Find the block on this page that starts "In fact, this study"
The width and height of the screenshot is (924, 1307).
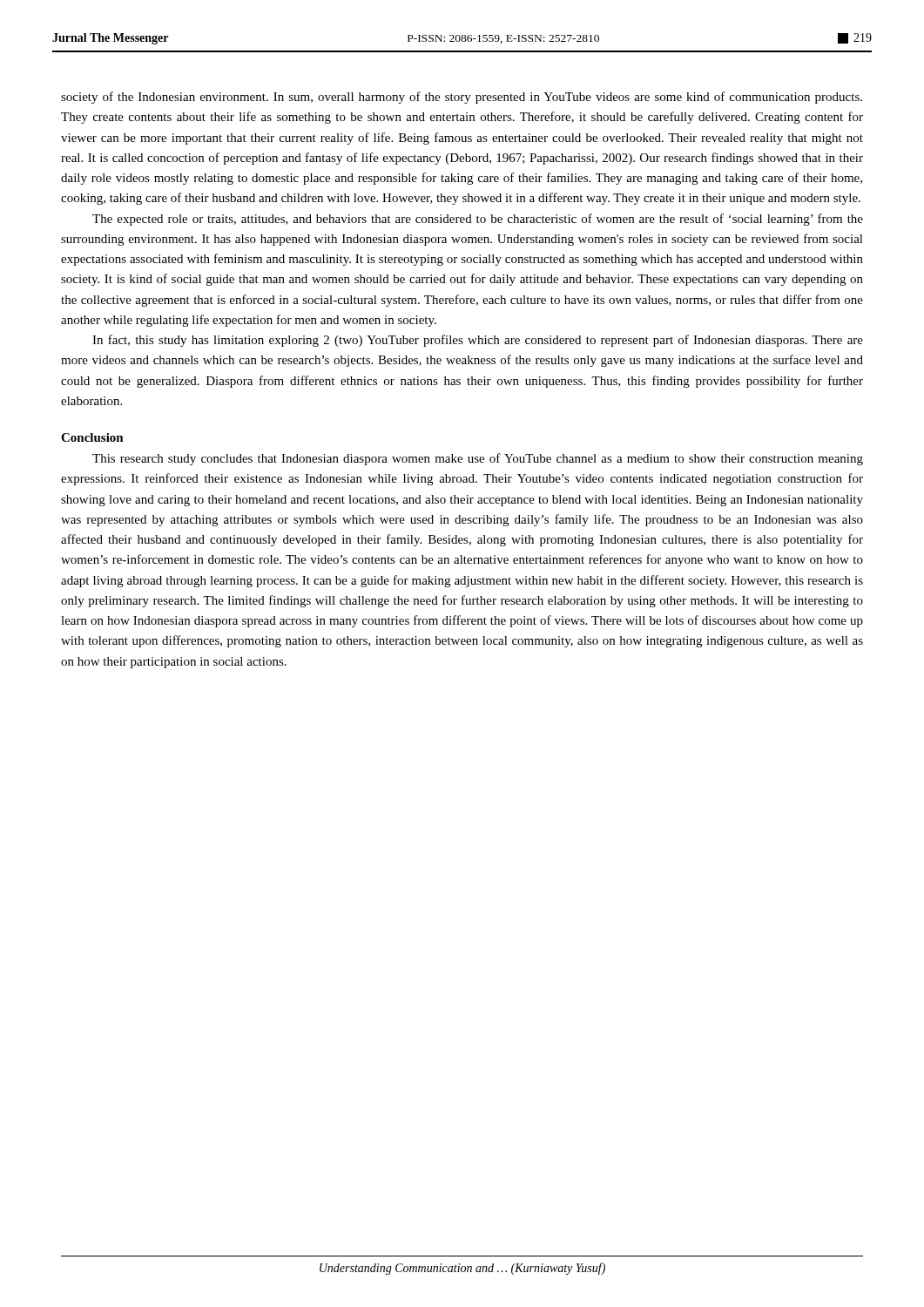462,371
